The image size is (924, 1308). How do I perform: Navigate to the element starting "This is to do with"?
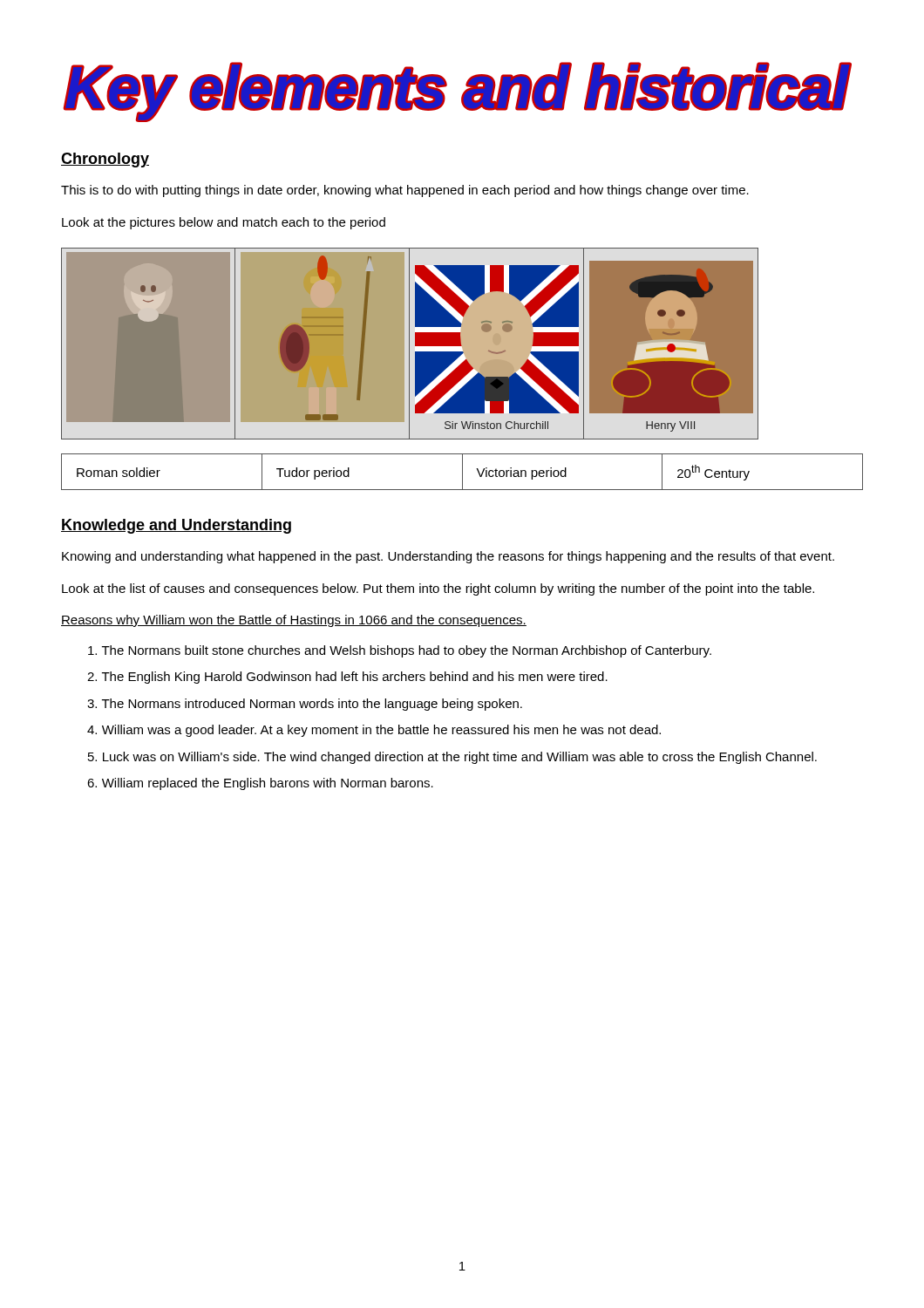[405, 190]
